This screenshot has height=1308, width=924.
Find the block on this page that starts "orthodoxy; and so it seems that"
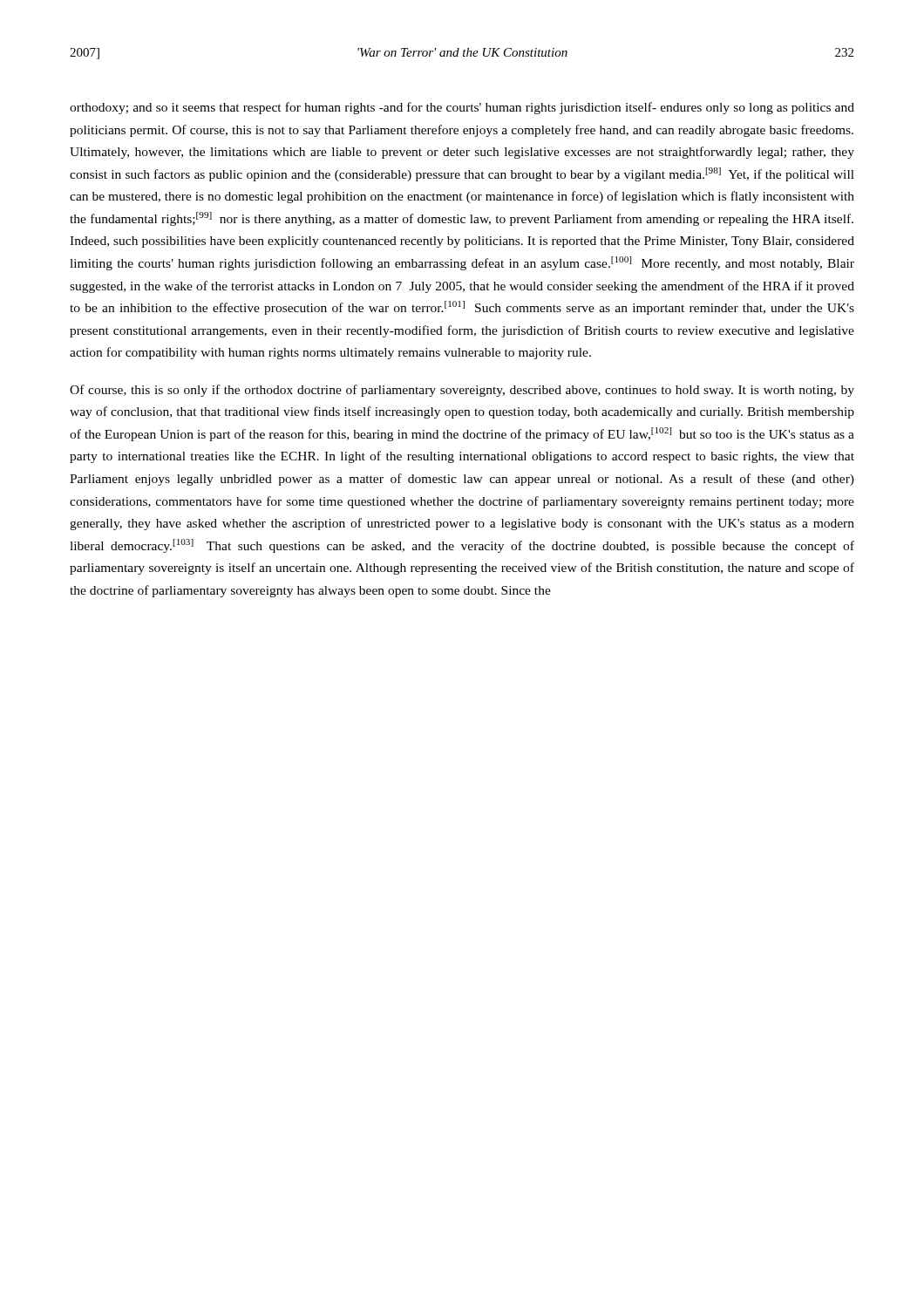(462, 229)
